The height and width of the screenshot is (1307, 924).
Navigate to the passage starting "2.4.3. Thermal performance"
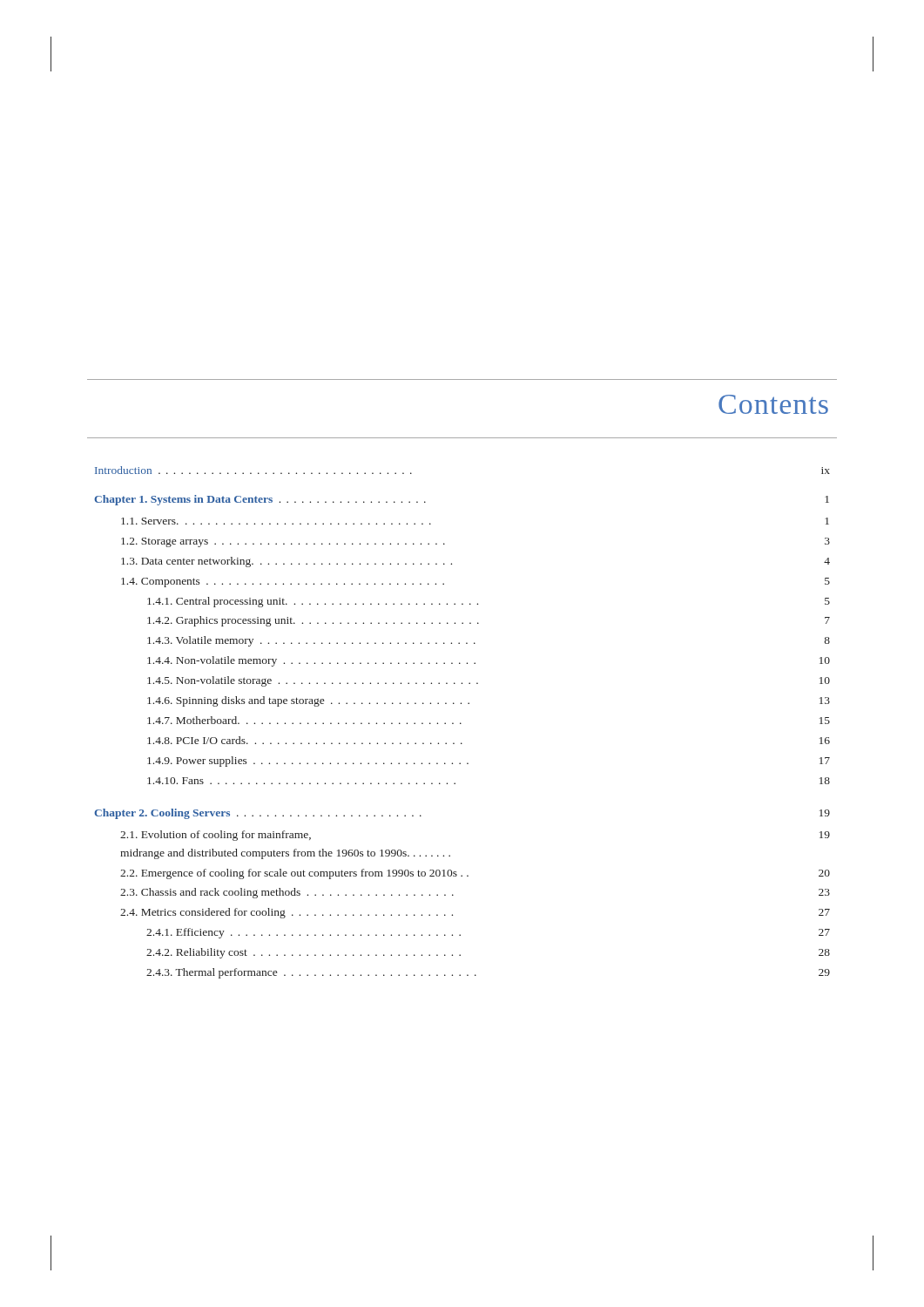[x=209, y=973]
